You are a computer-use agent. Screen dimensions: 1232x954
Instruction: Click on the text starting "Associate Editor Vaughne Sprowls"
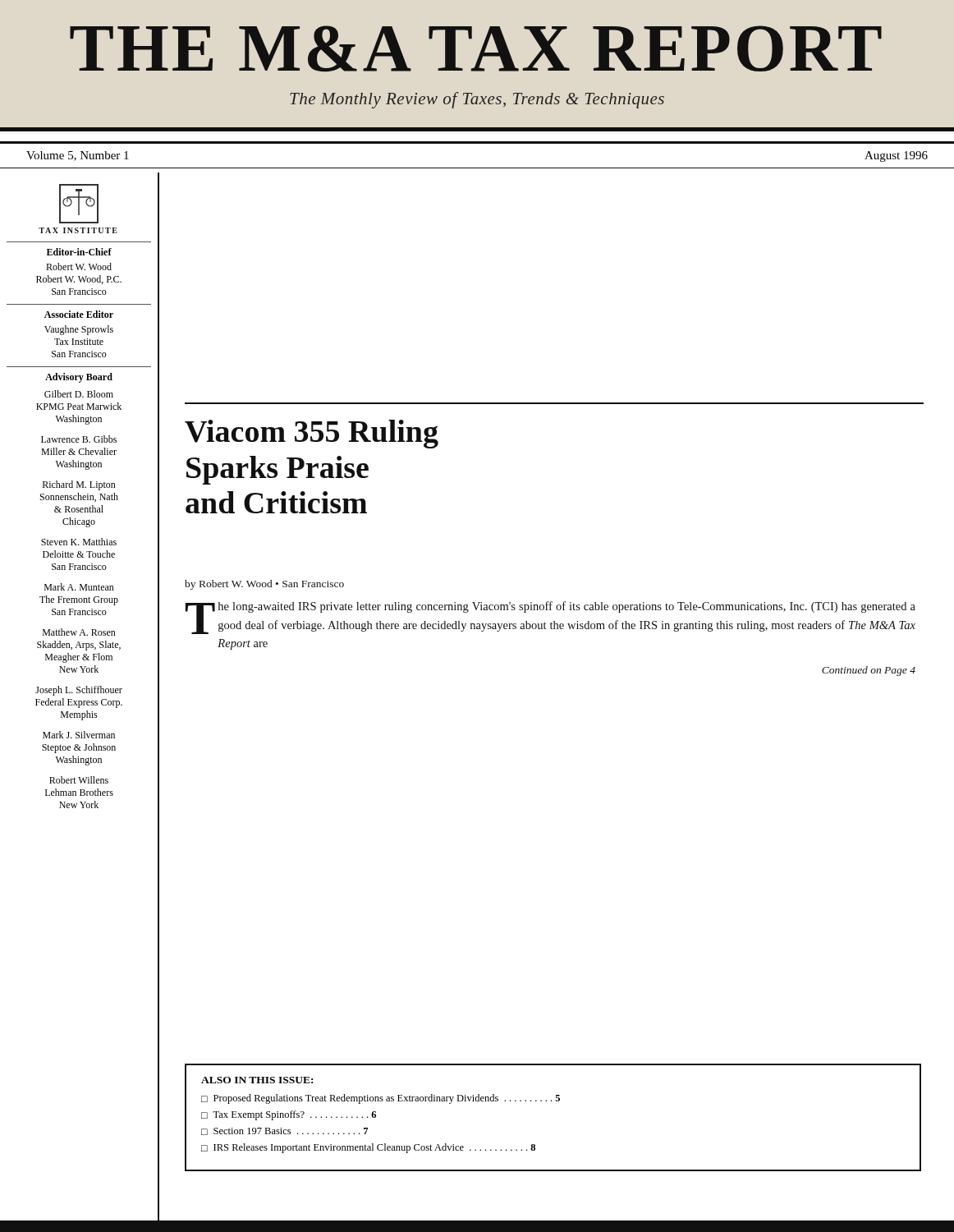coord(79,335)
